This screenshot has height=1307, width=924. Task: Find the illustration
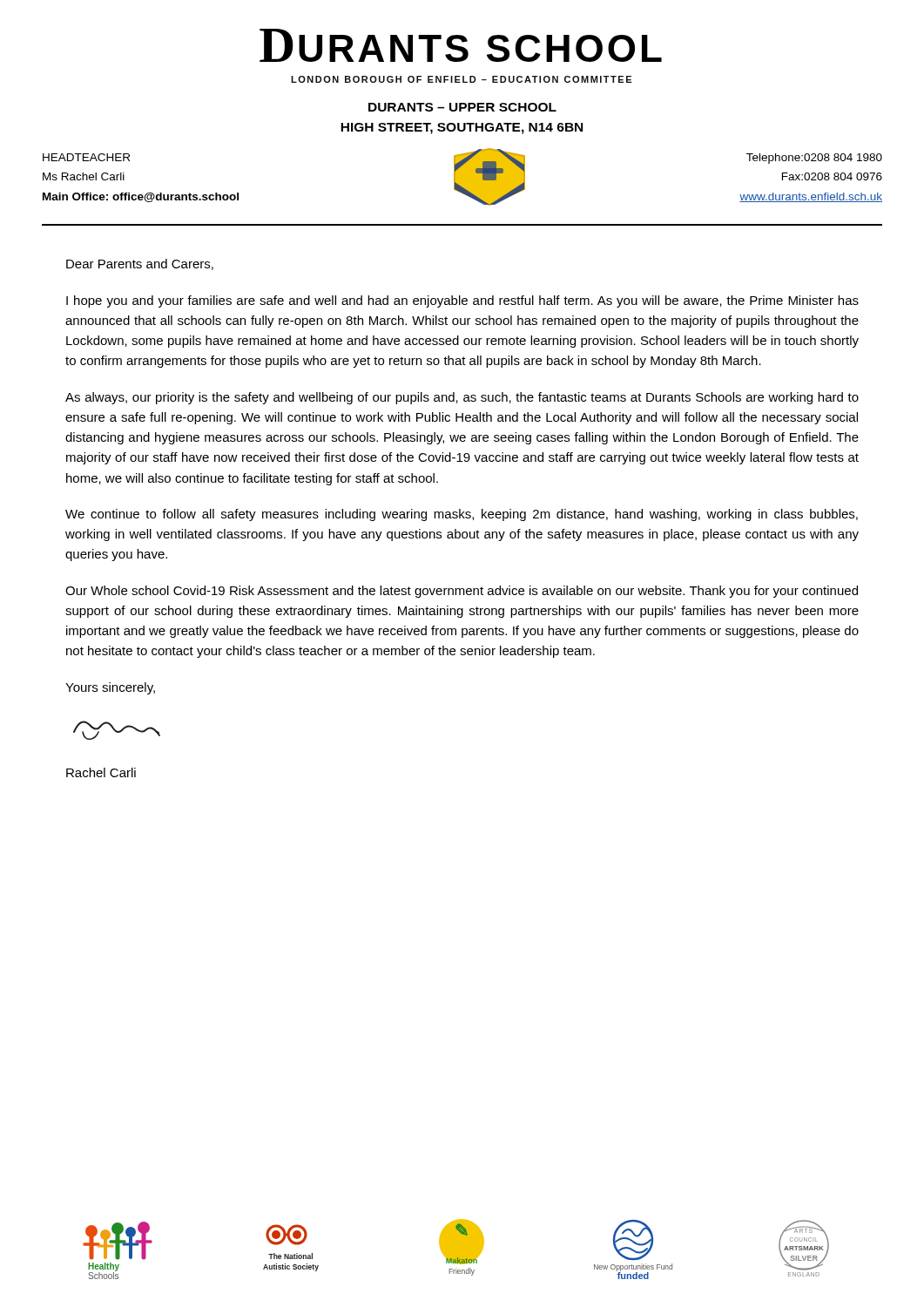point(462,732)
